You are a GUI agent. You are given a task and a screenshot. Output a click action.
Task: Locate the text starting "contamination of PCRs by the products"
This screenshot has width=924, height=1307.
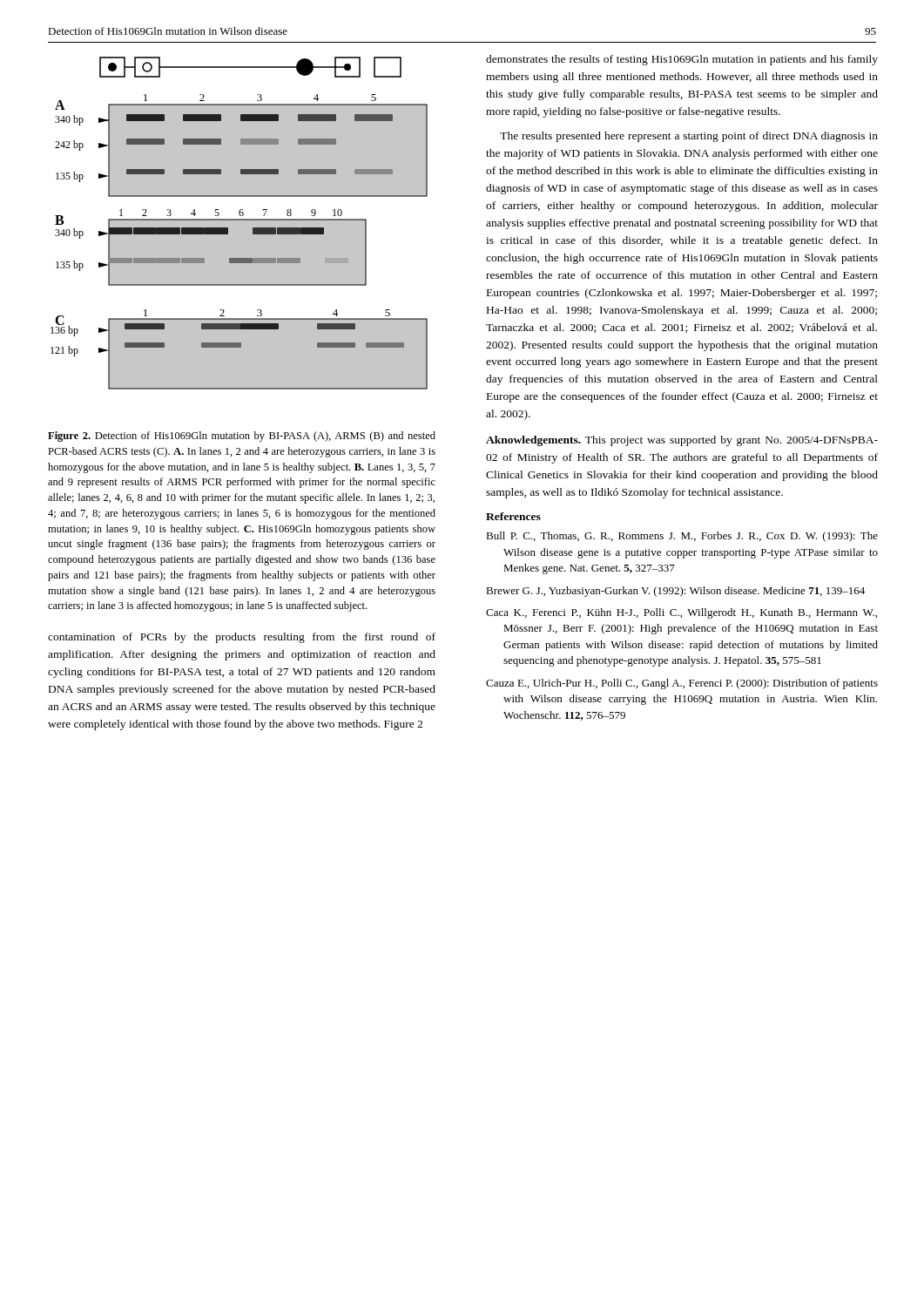[x=242, y=680]
